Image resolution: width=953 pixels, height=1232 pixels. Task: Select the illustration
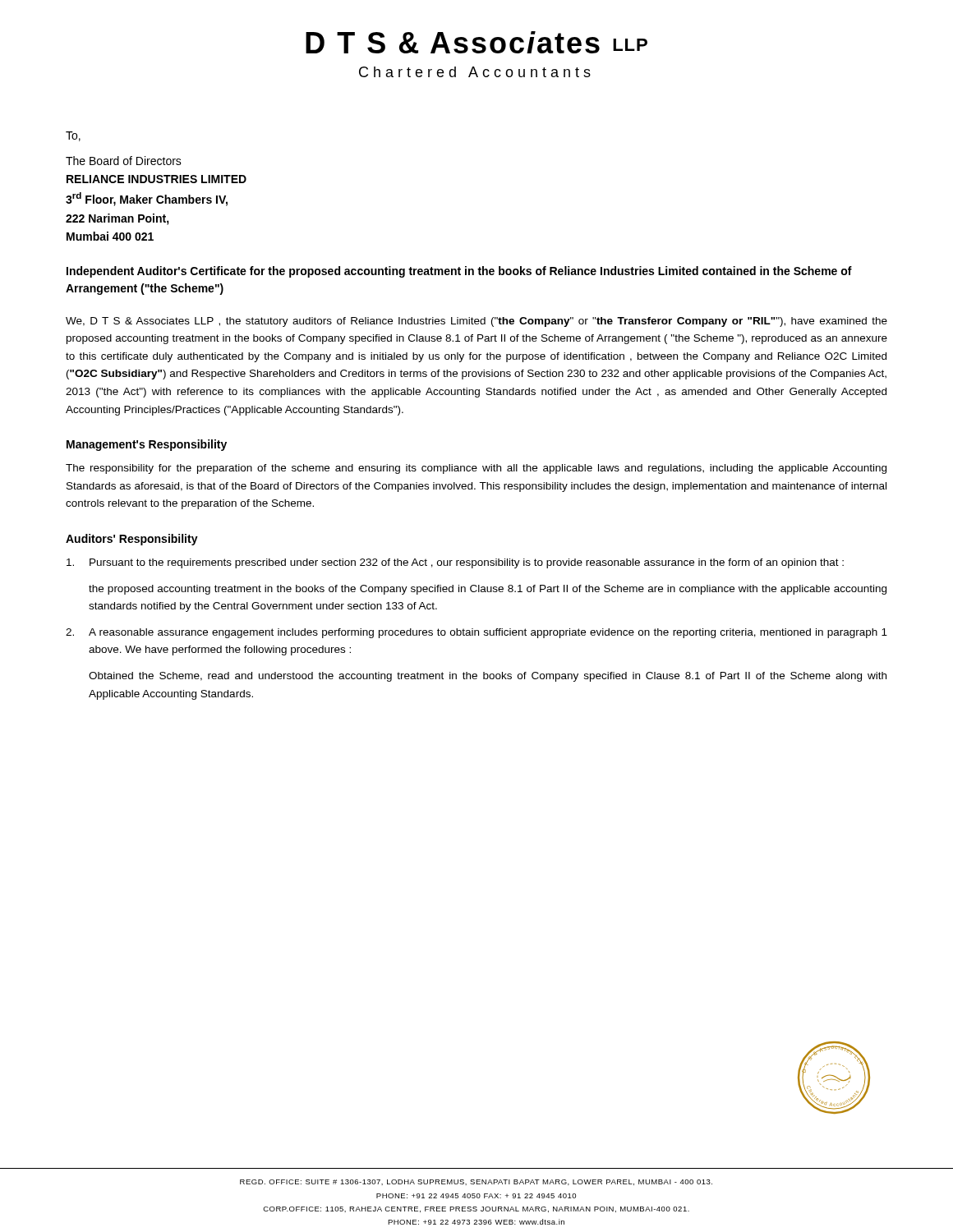(x=834, y=1079)
